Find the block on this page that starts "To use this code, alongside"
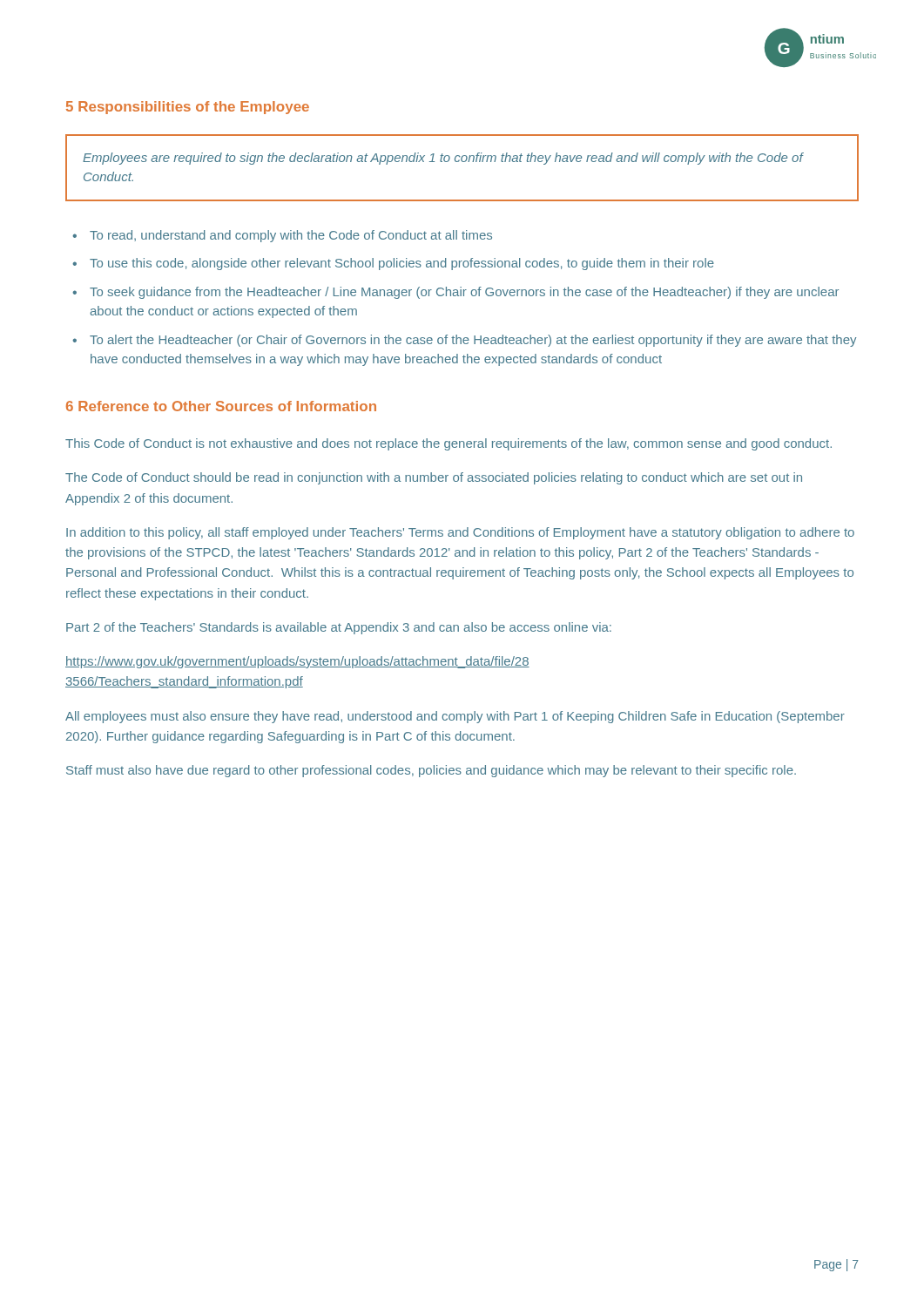The image size is (924, 1307). [402, 263]
